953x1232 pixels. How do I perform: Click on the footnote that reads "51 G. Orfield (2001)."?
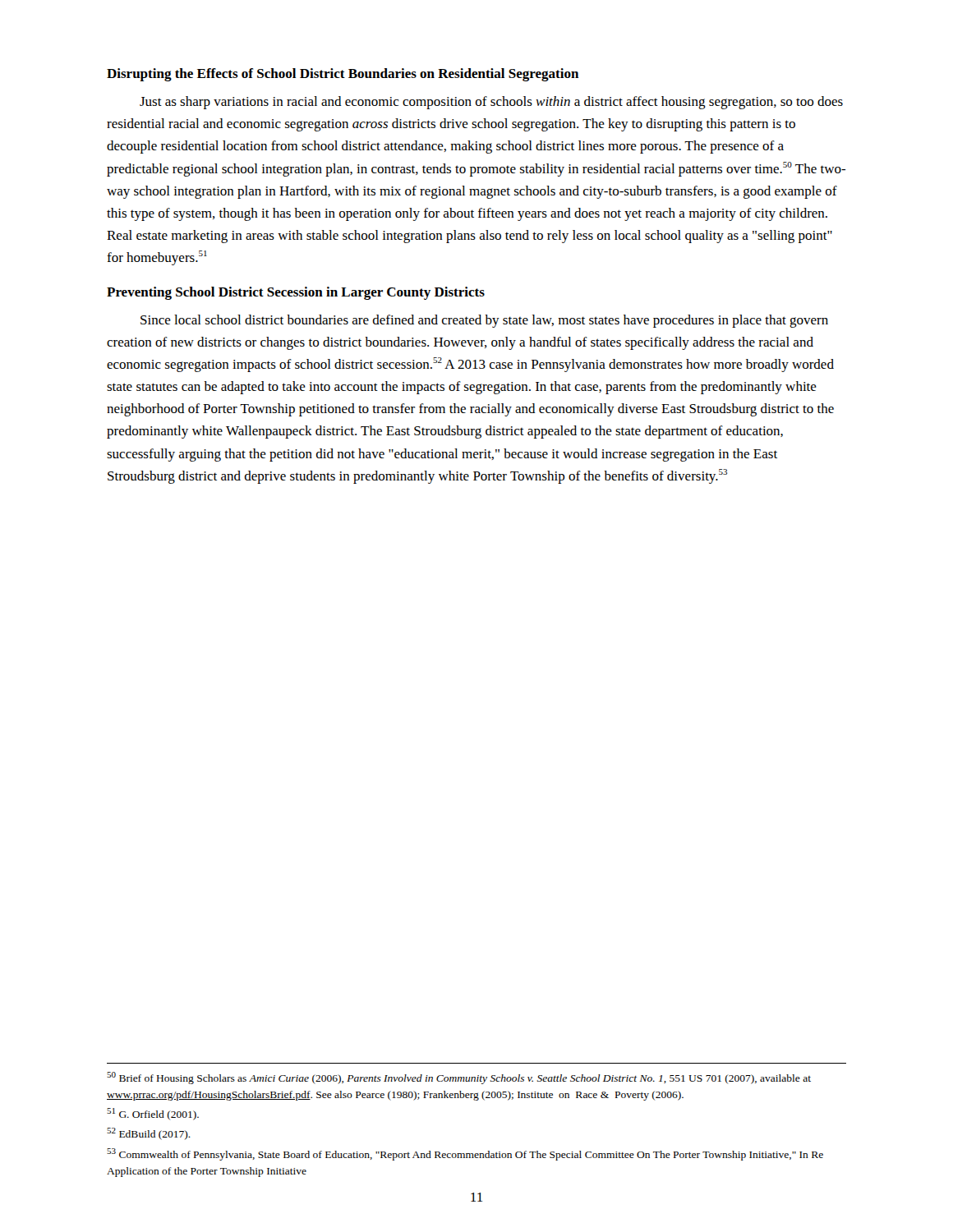pyautogui.click(x=153, y=1113)
